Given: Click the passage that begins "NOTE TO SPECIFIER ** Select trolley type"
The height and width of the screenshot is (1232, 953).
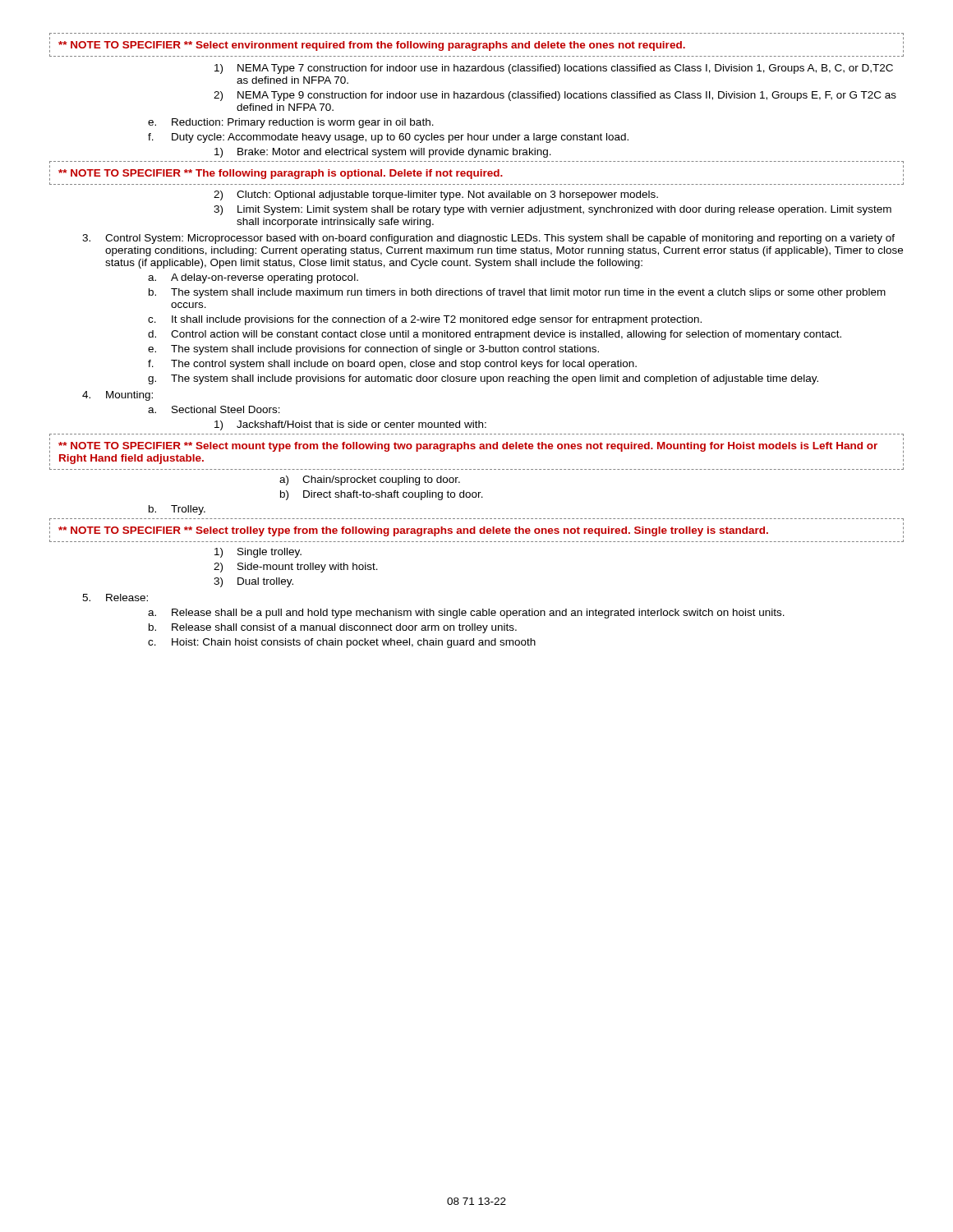Looking at the screenshot, I should pos(414,530).
